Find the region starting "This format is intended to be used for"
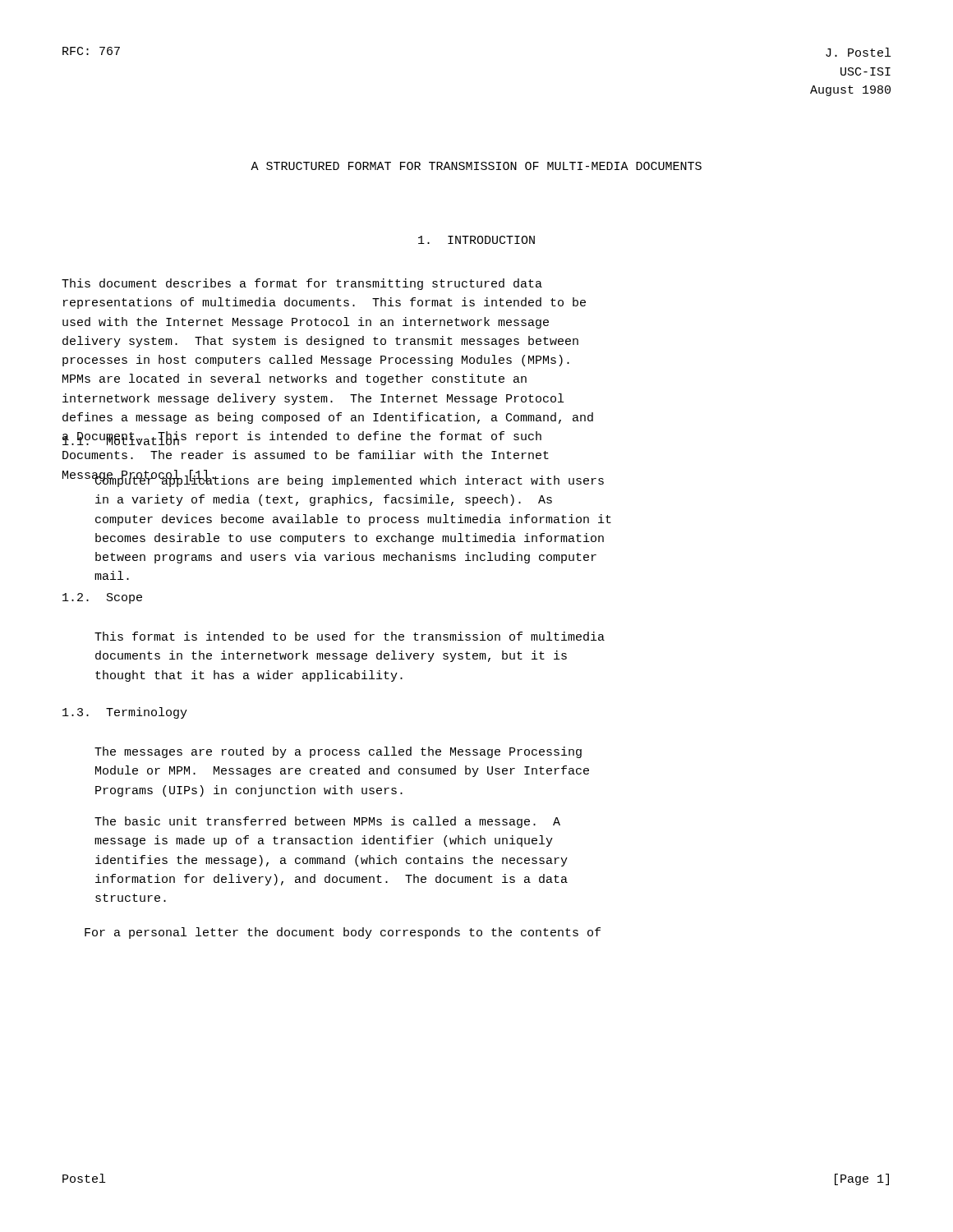Image resolution: width=953 pixels, height=1232 pixels. [350, 657]
